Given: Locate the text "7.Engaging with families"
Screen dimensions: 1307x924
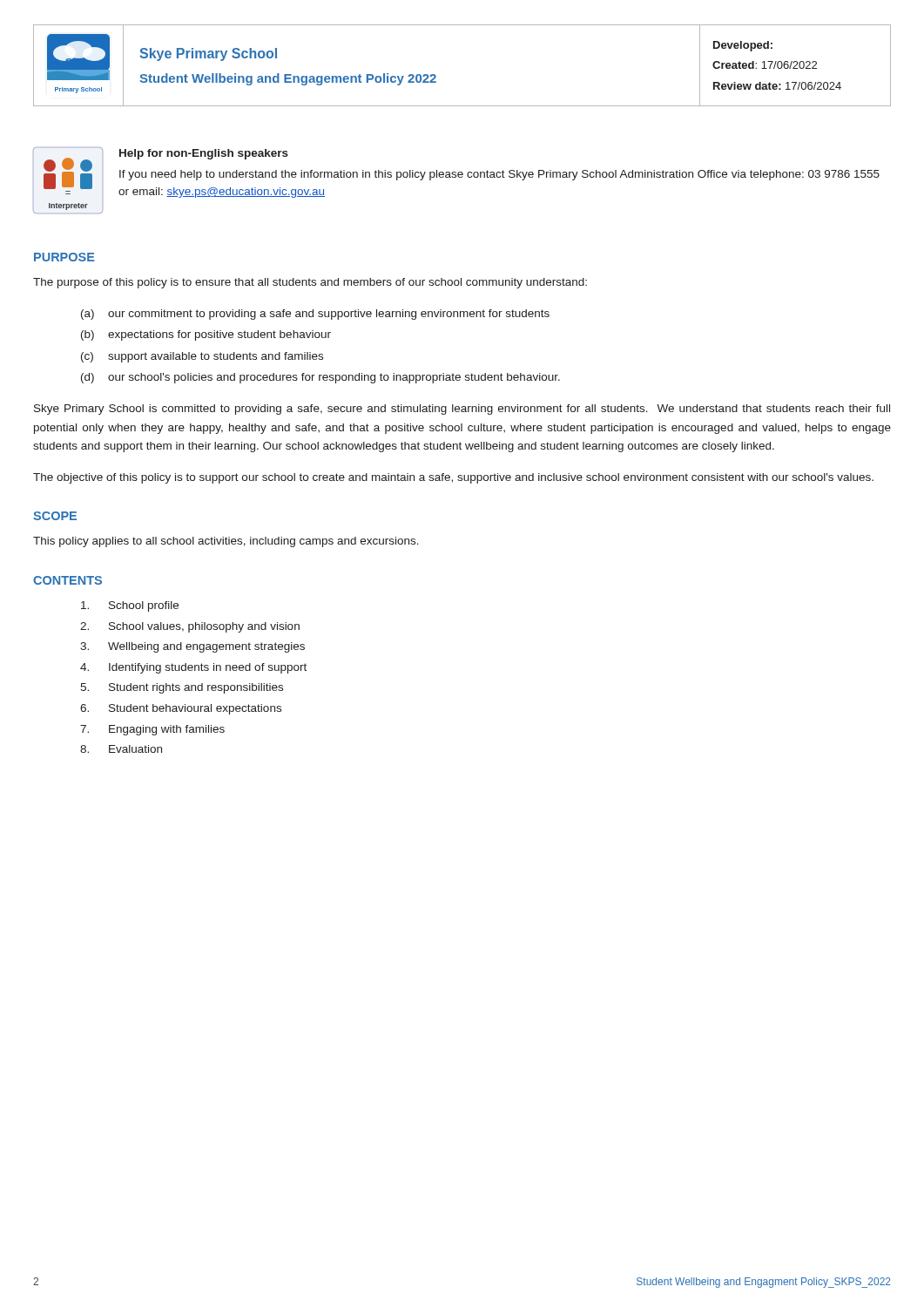Looking at the screenshot, I should tap(153, 729).
